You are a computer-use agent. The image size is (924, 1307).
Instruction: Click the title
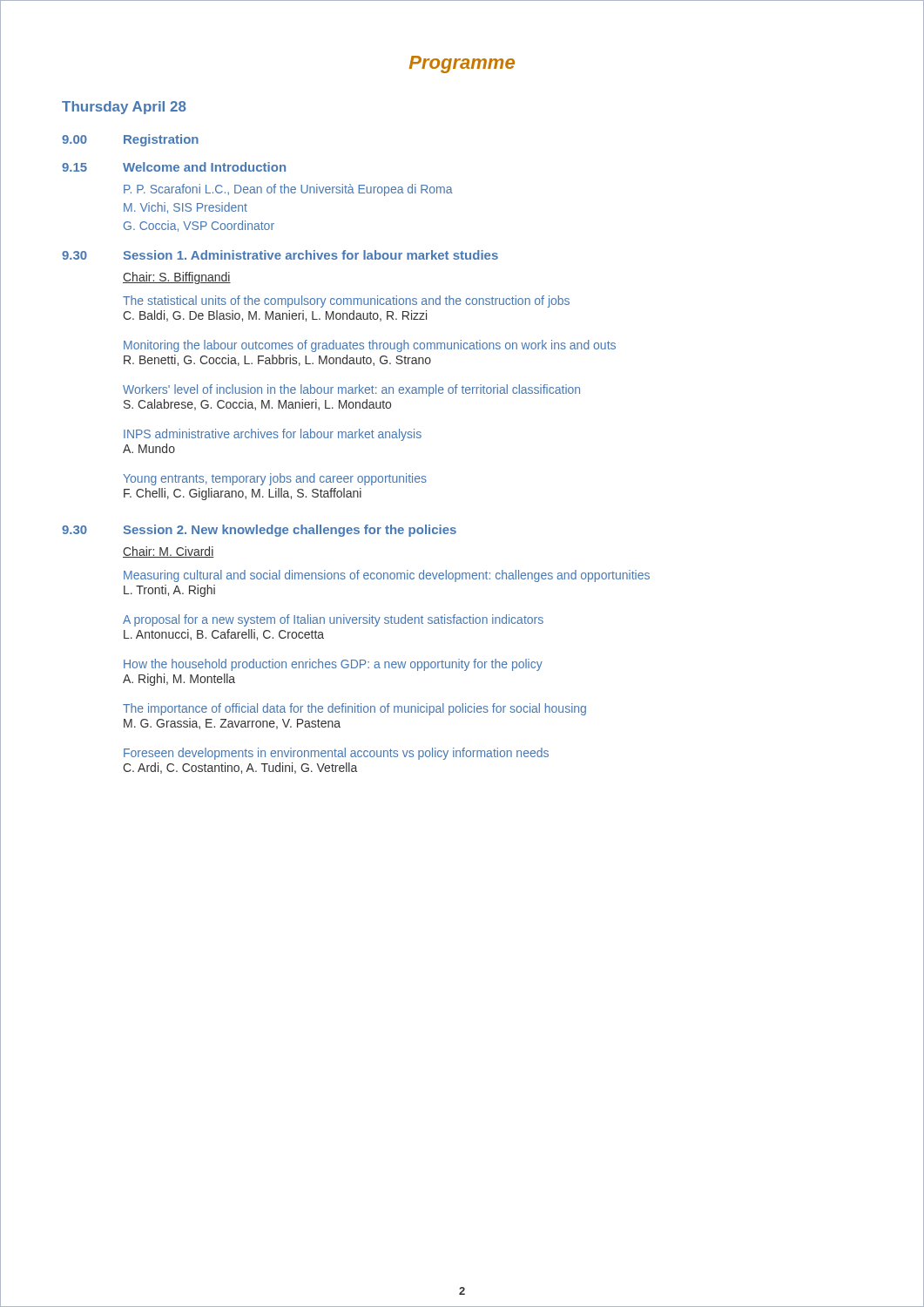click(462, 62)
